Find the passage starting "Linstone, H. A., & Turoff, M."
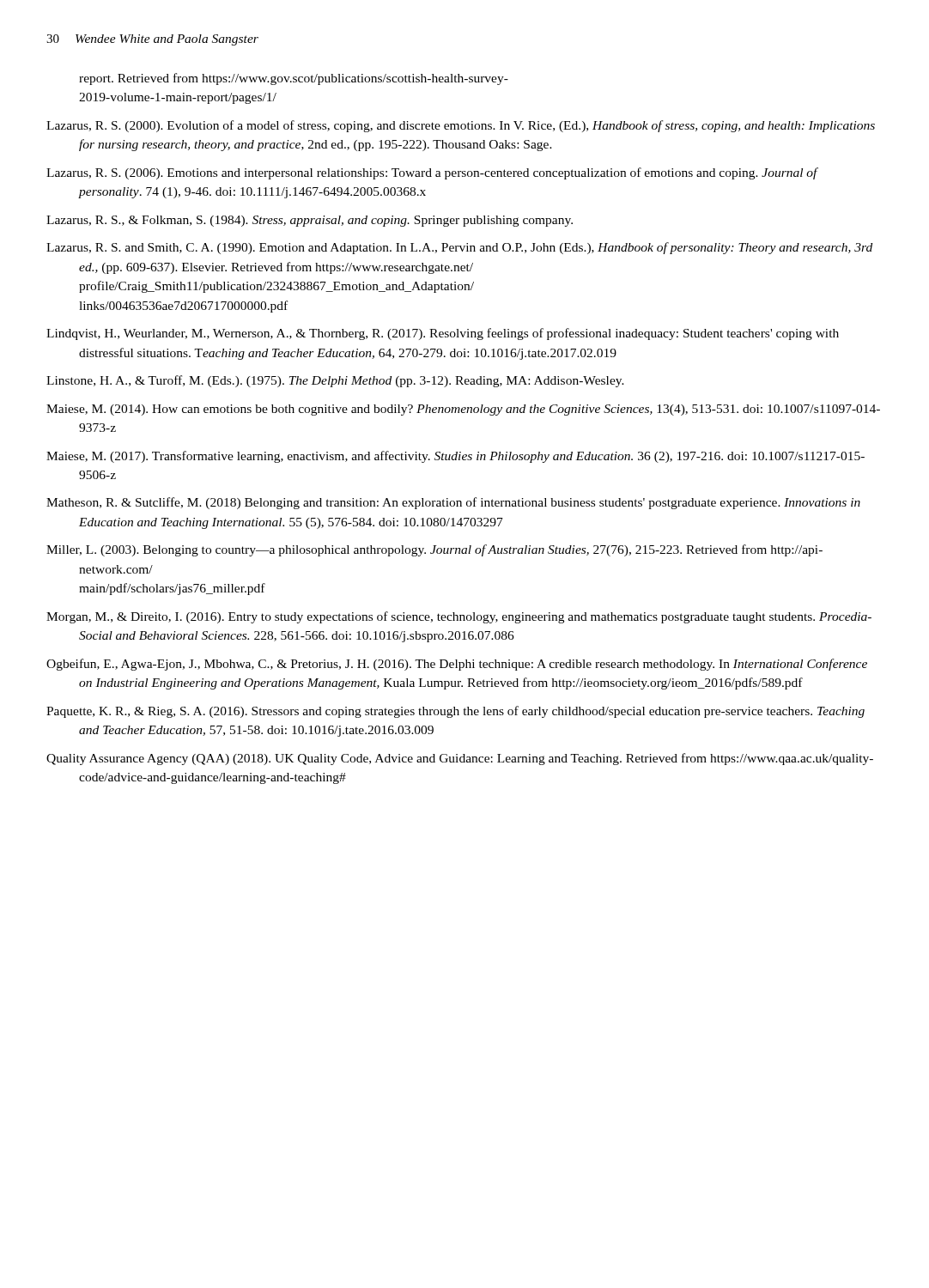This screenshot has width=929, height=1288. point(335,380)
